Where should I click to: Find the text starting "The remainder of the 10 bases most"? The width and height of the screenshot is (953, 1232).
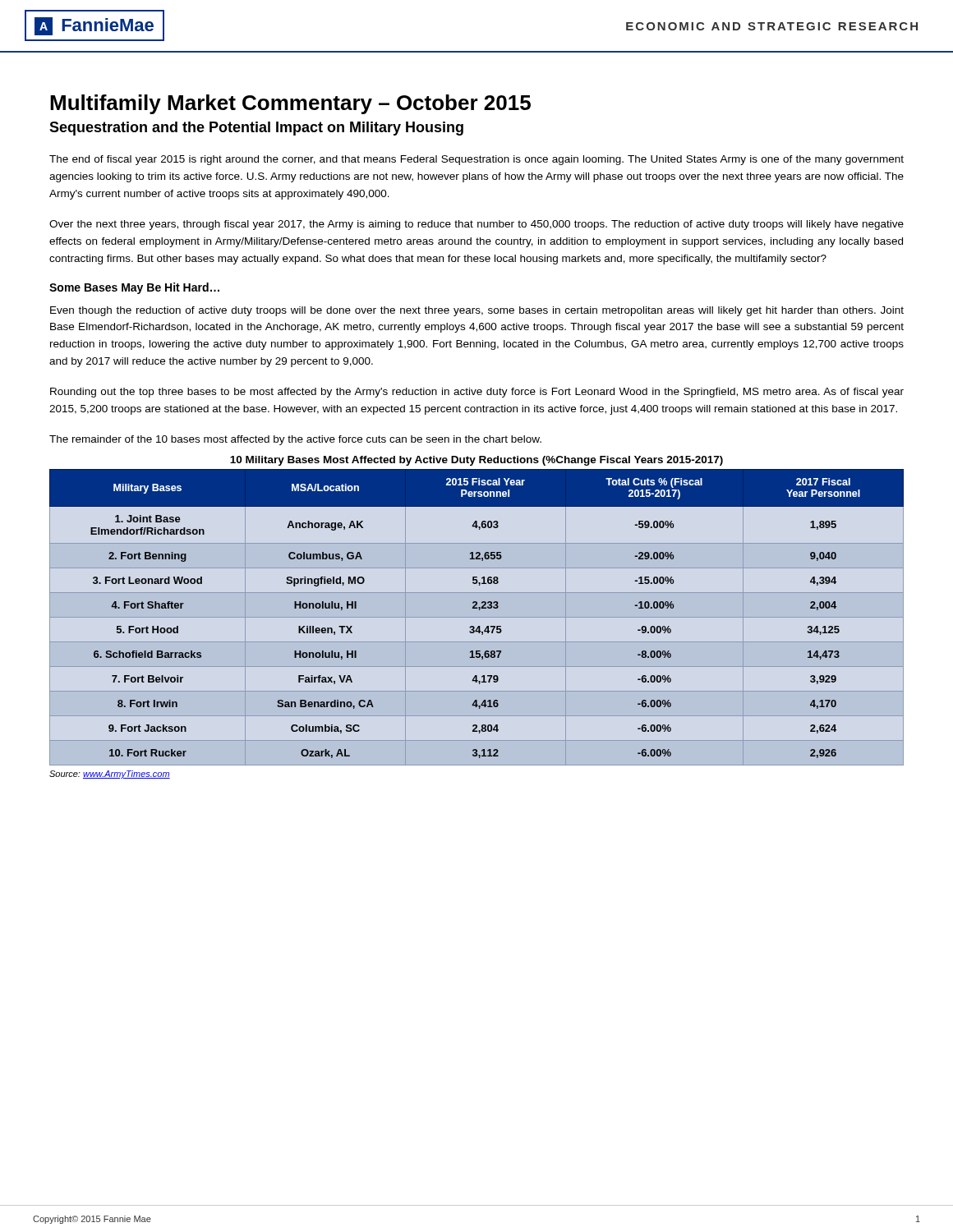tap(296, 439)
